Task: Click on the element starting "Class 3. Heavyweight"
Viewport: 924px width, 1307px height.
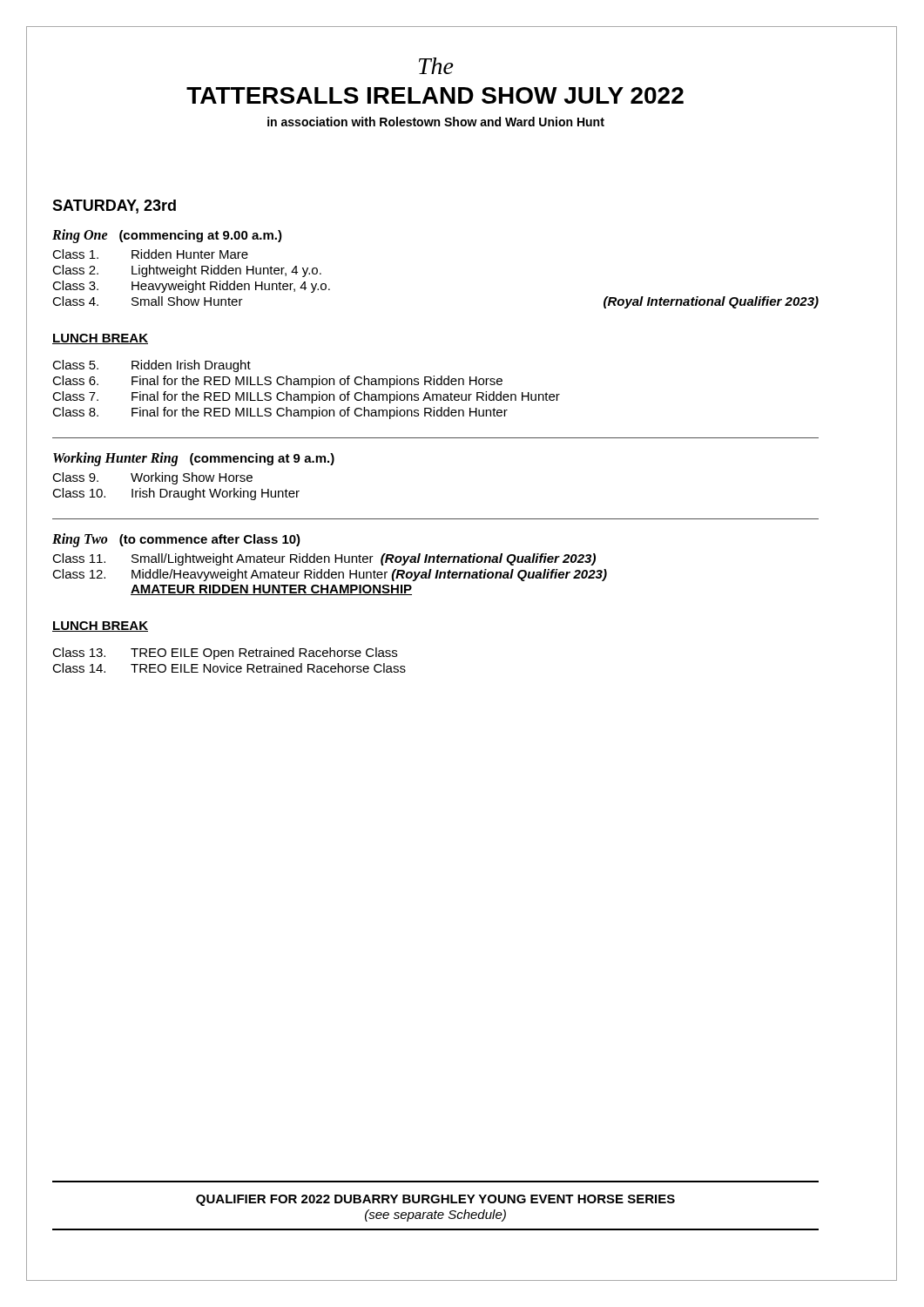Action: (x=191, y=287)
